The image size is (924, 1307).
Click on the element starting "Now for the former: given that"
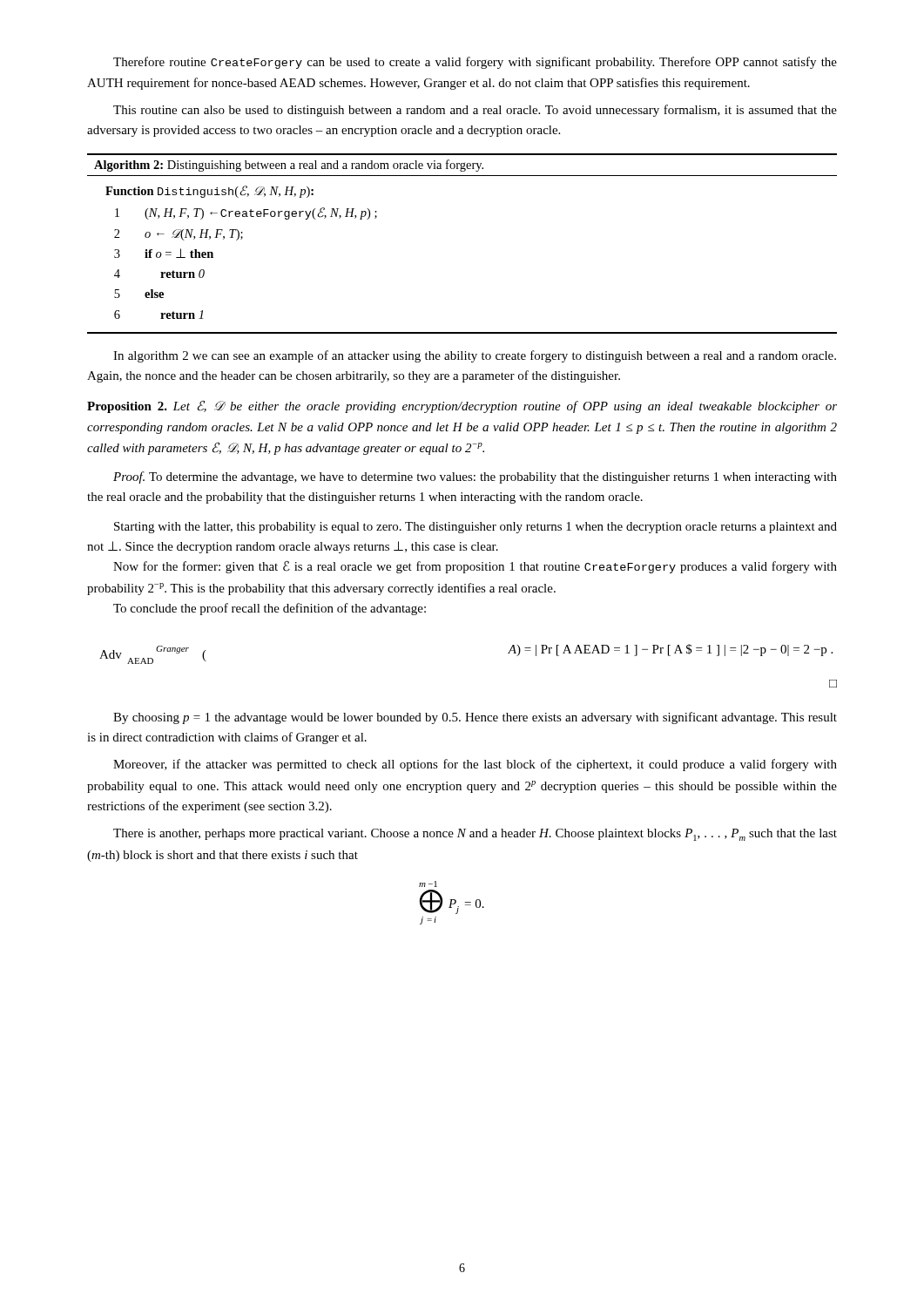click(x=462, y=578)
